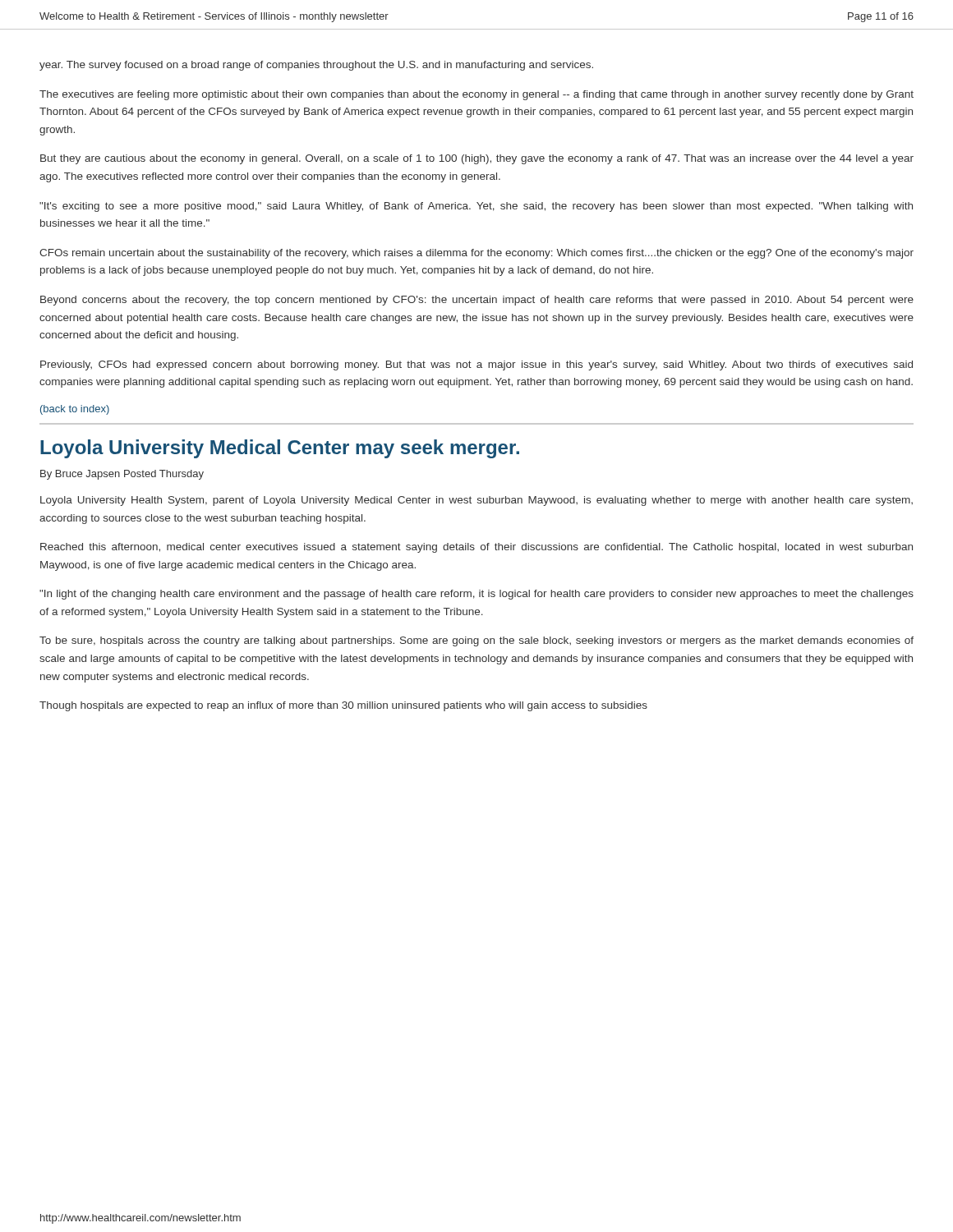Select the text block with the text "Though hospitals are expected to reap an influx"
The width and height of the screenshot is (953, 1232).
tap(343, 705)
